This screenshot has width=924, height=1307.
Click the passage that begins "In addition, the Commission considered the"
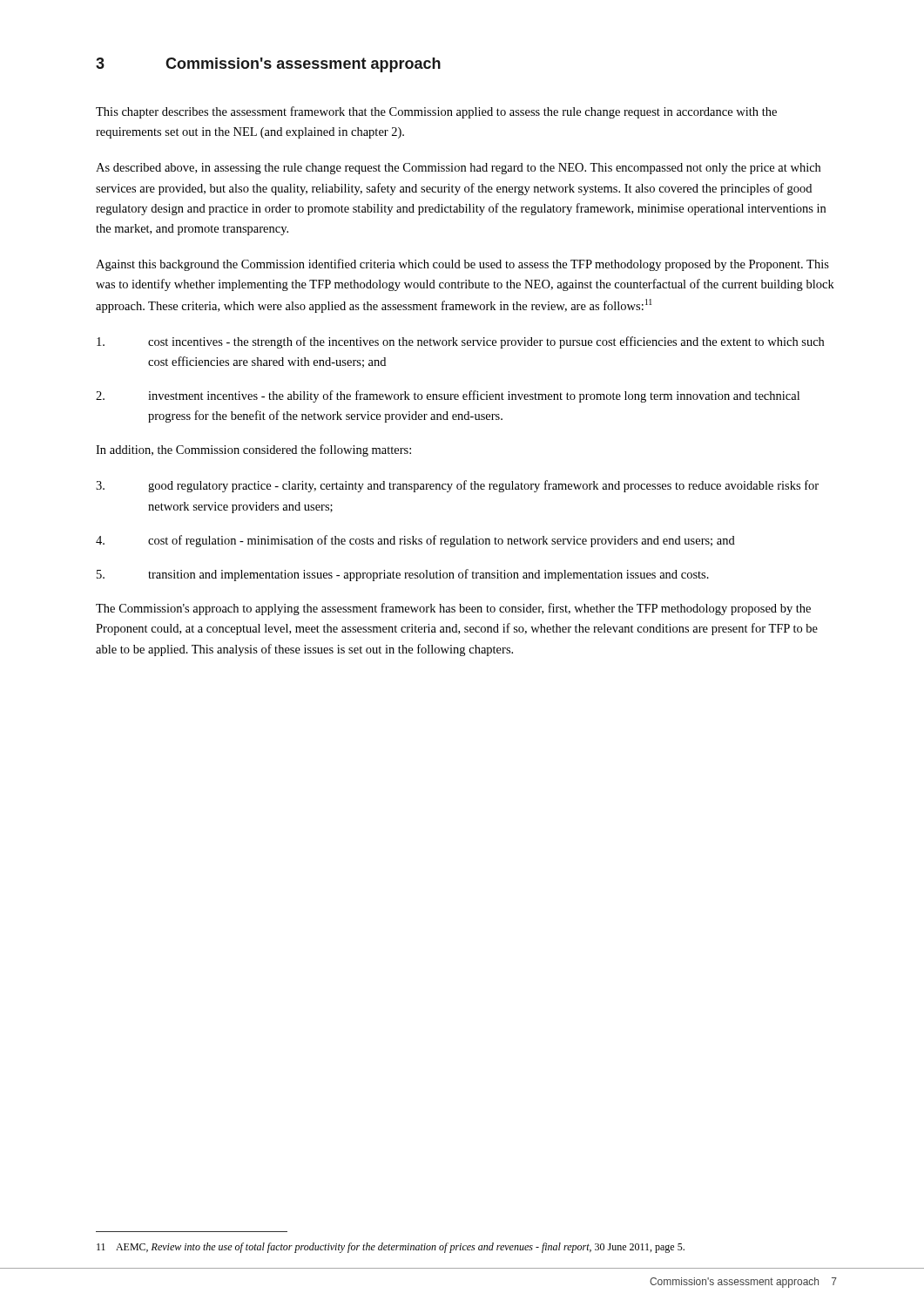pyautogui.click(x=254, y=450)
